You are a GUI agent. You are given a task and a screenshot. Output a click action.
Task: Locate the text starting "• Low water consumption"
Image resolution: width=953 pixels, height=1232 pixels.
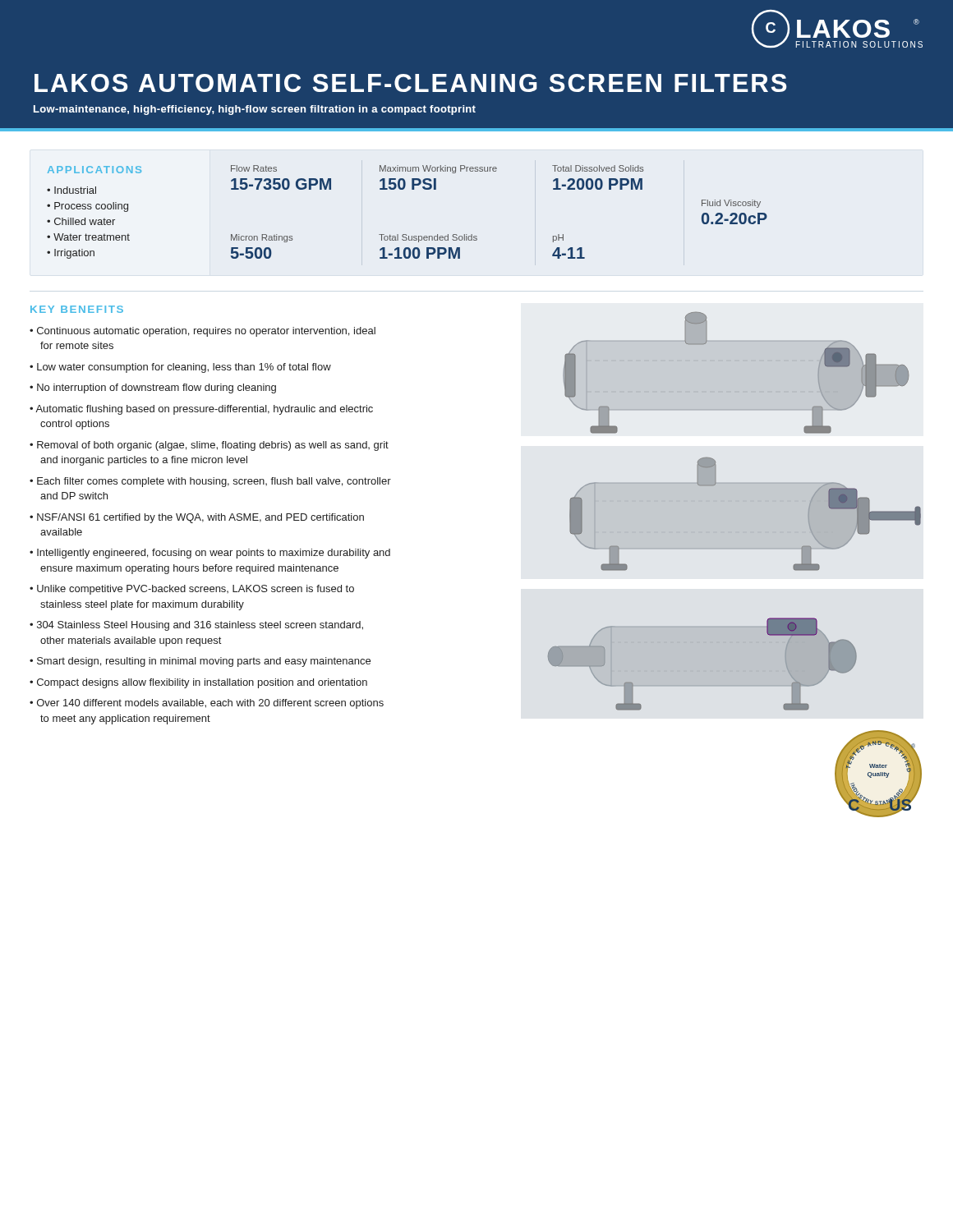pyautogui.click(x=180, y=367)
